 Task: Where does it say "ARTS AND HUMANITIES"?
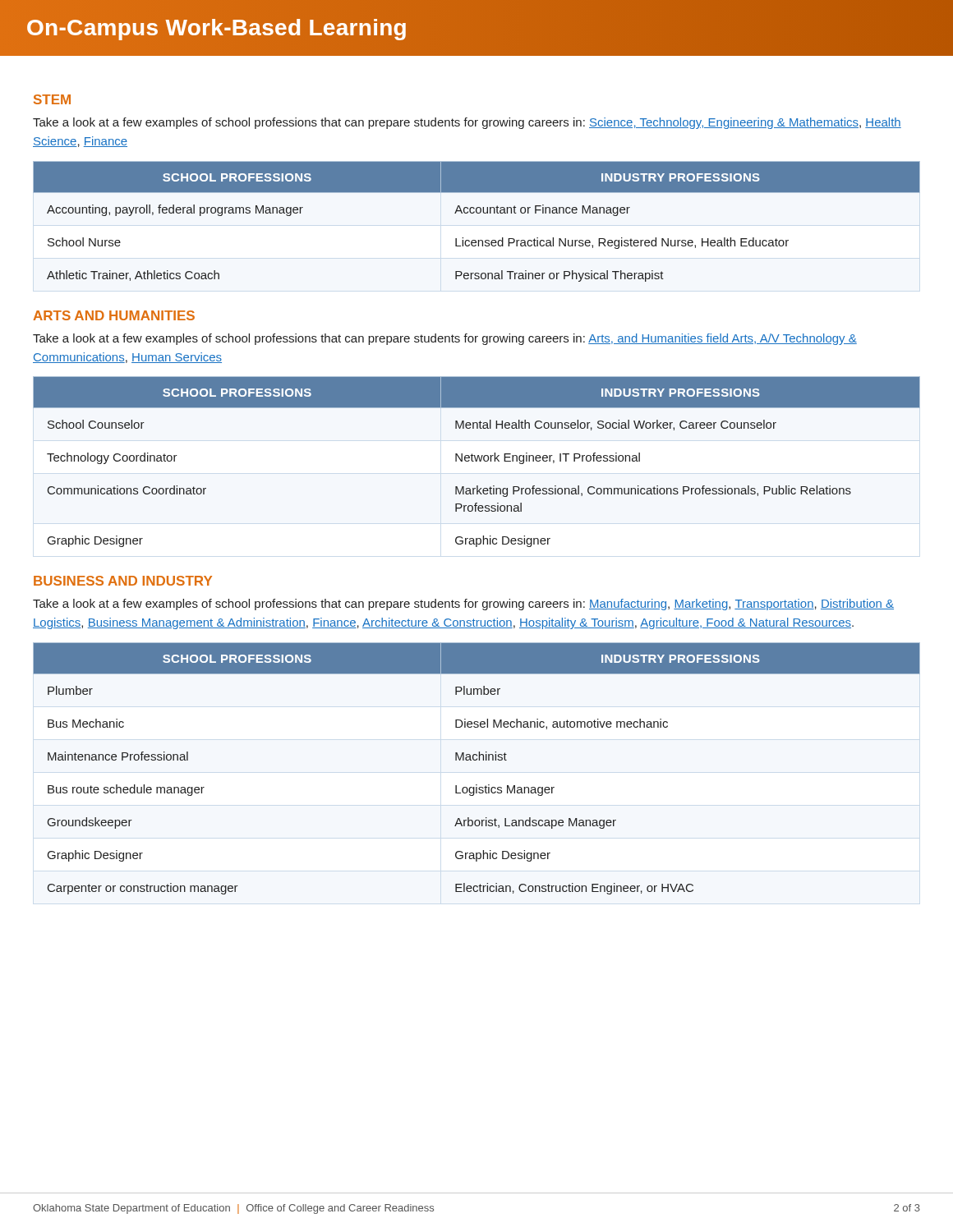point(114,315)
